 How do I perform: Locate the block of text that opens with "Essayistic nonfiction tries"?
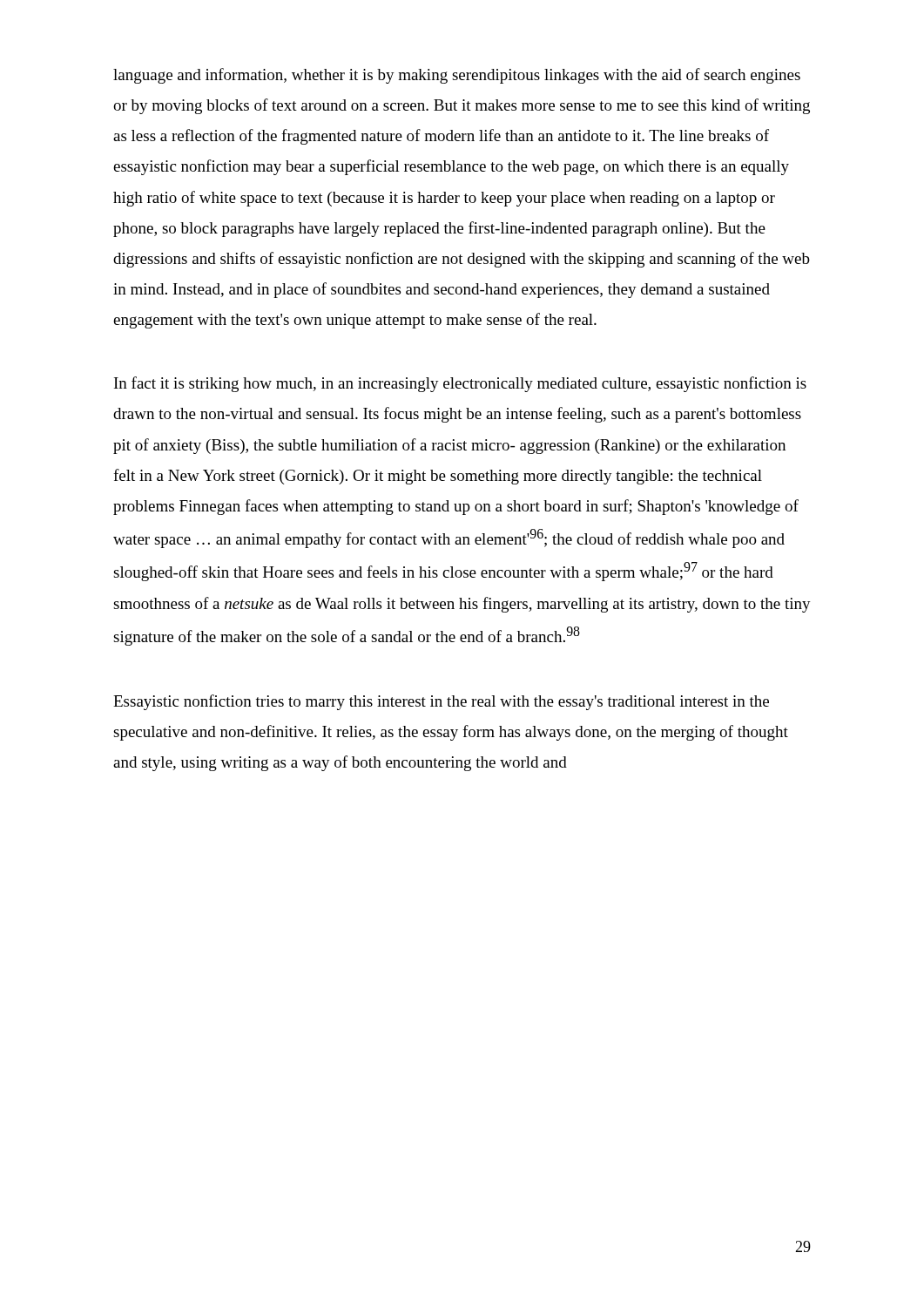point(451,731)
